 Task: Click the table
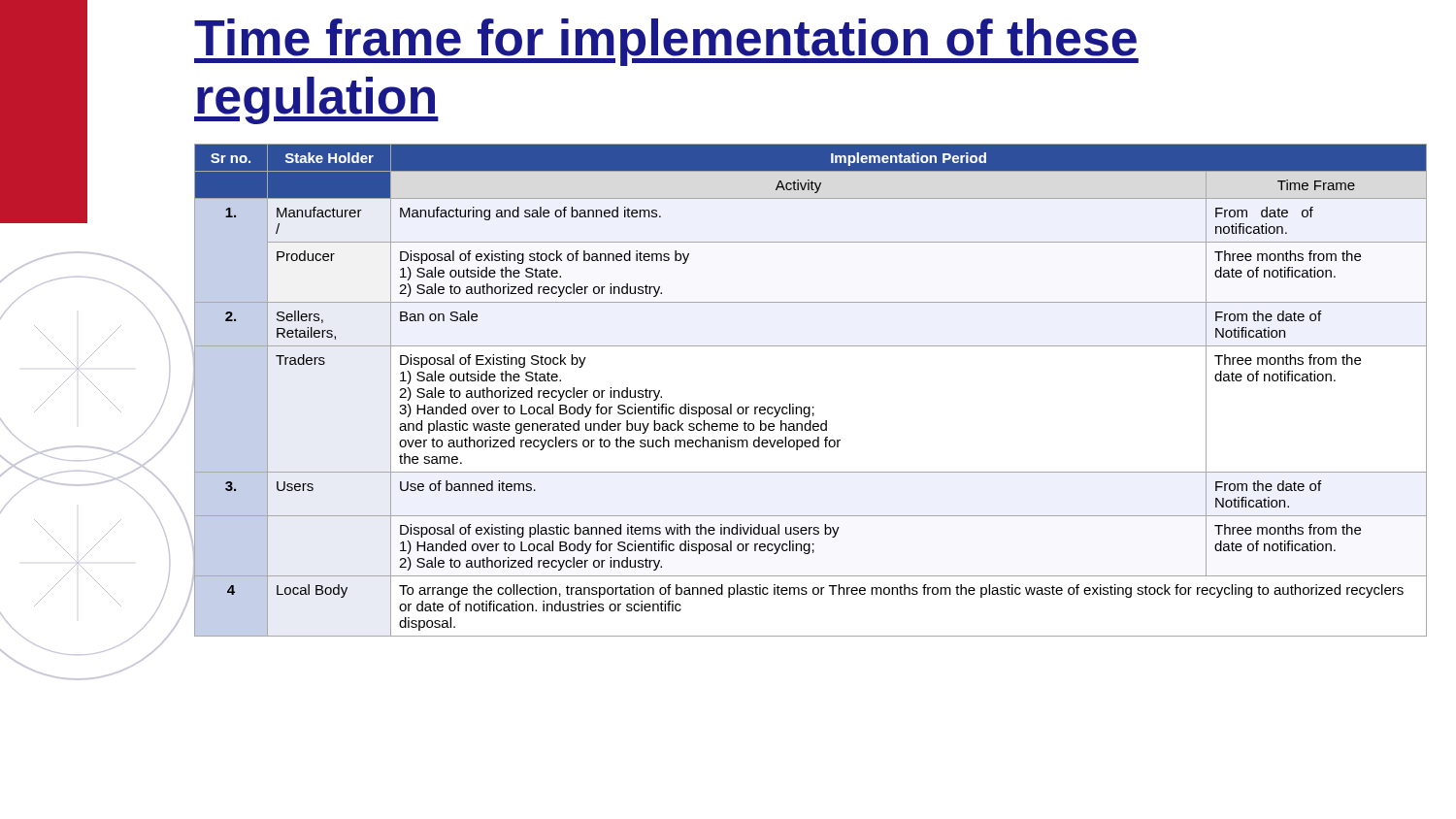pyautogui.click(x=810, y=390)
